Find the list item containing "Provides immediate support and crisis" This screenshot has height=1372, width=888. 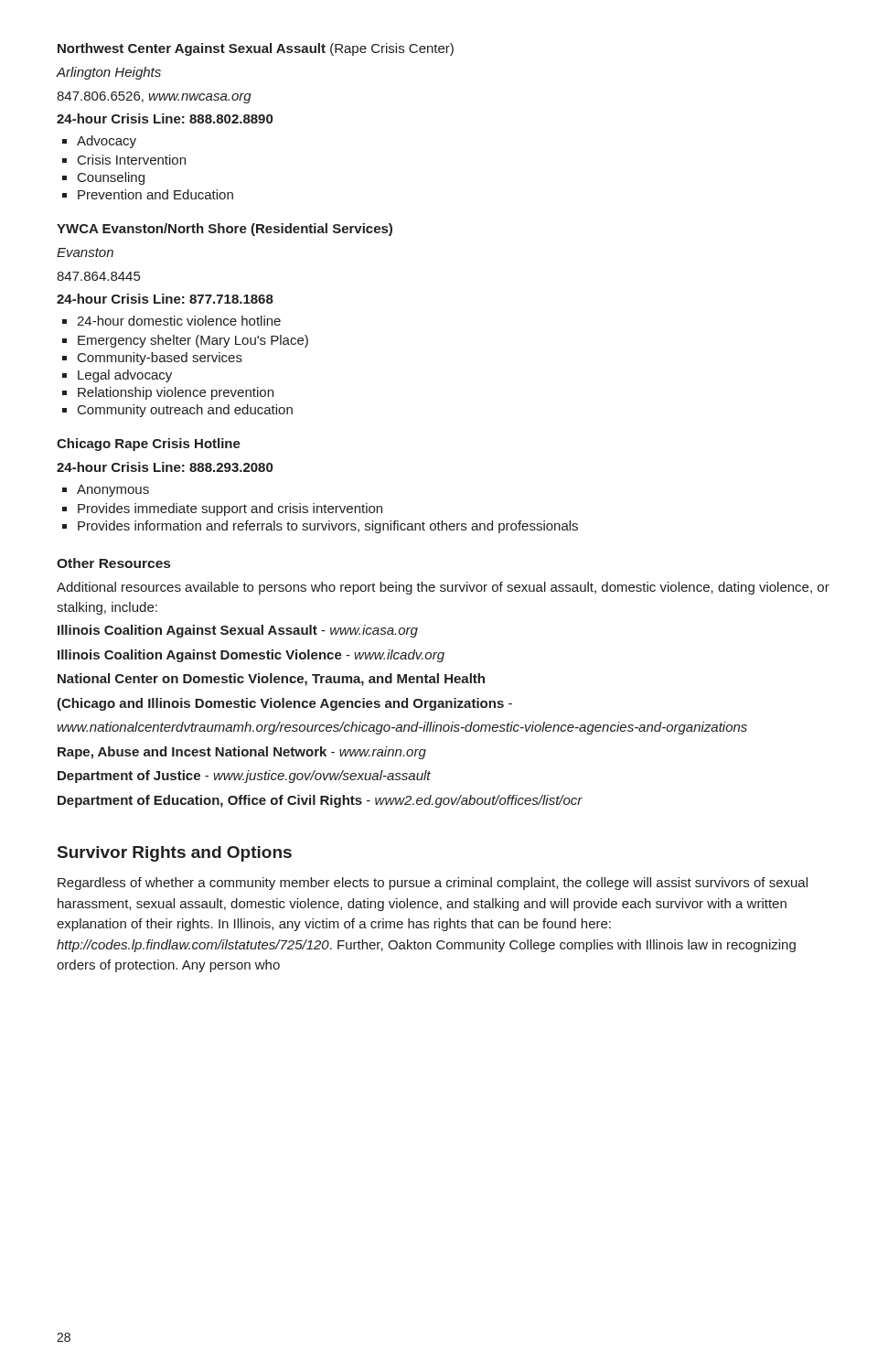[222, 509]
